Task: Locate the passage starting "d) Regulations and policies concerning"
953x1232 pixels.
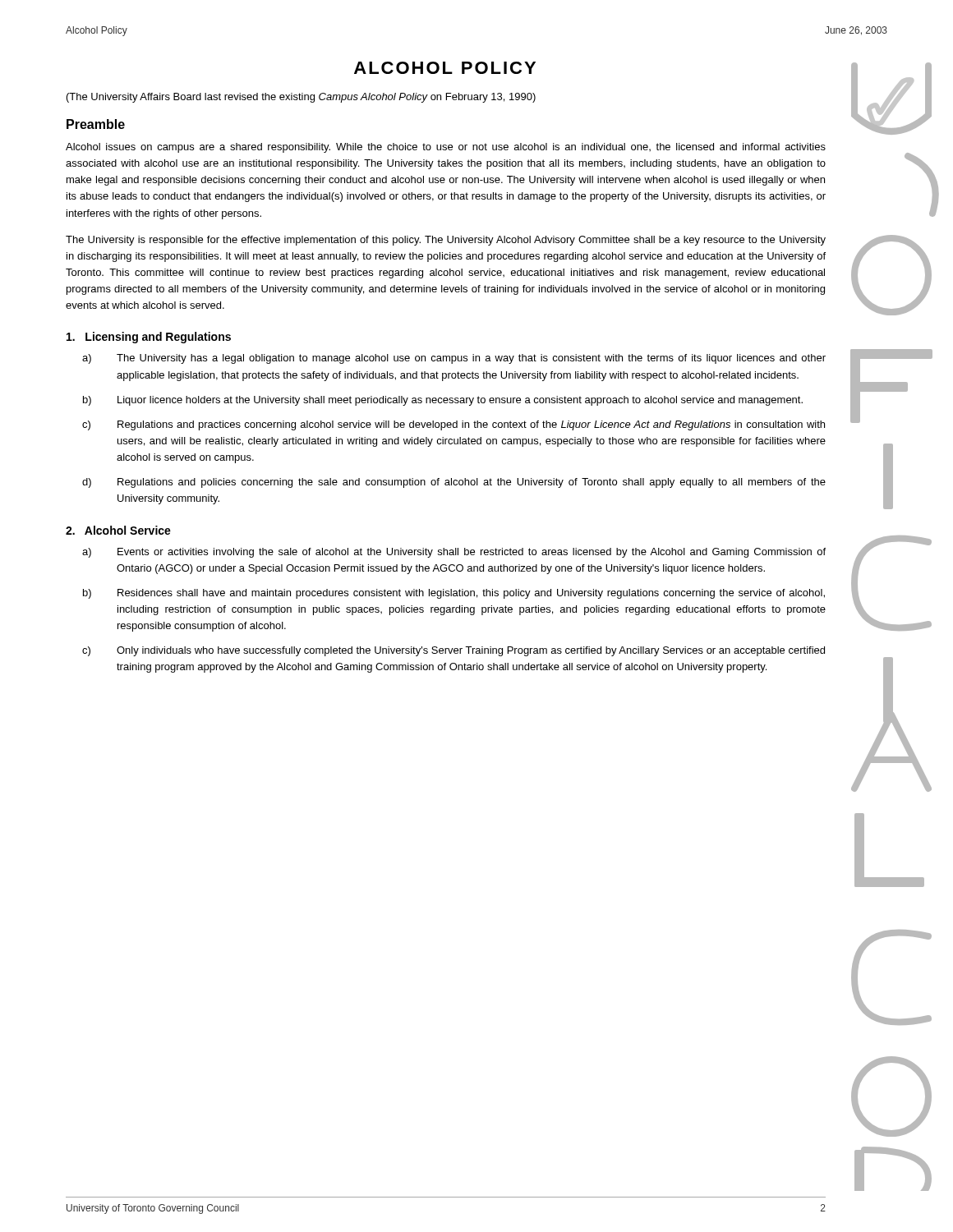Action: (446, 491)
